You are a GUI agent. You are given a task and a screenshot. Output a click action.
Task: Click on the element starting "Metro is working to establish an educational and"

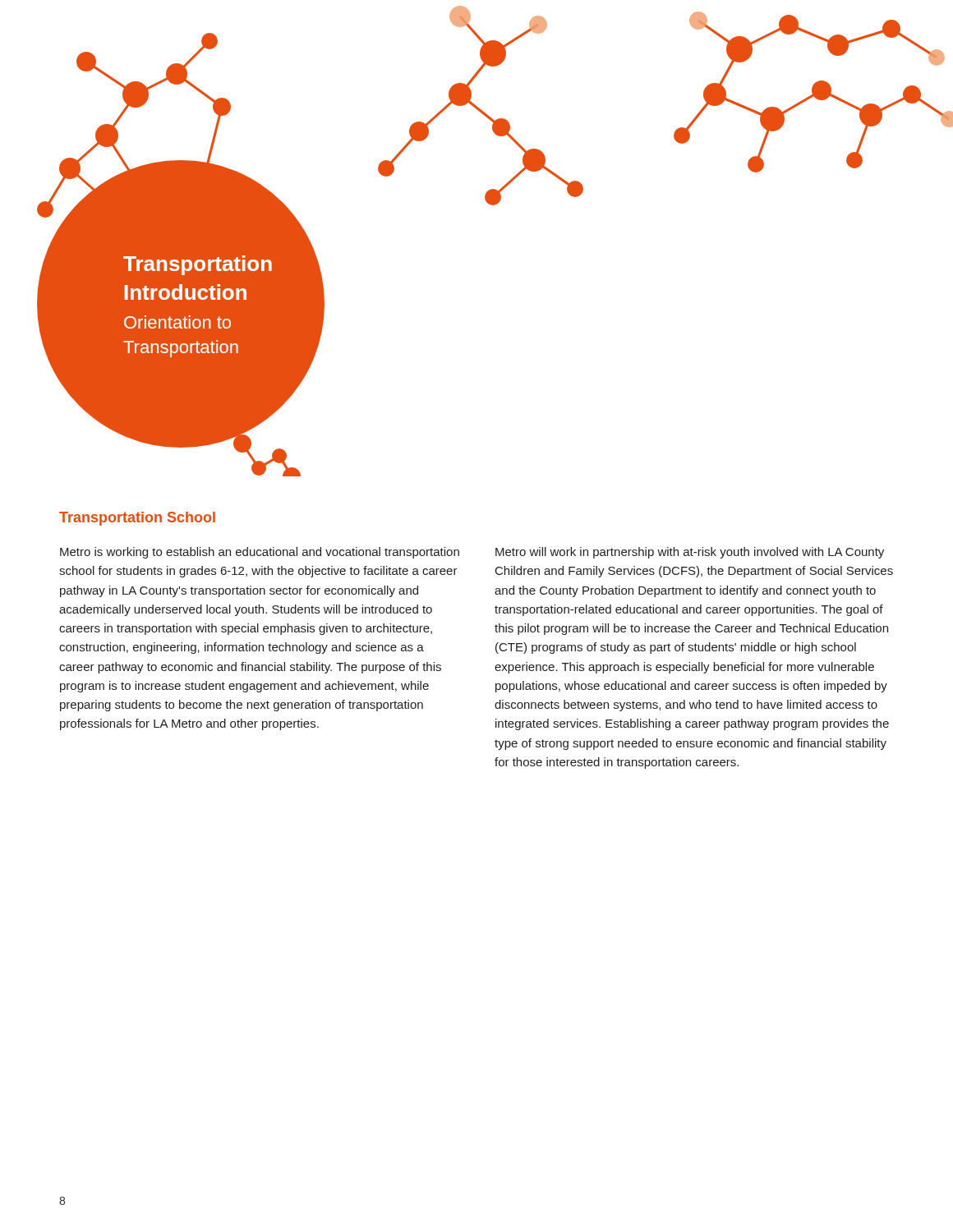point(260,637)
